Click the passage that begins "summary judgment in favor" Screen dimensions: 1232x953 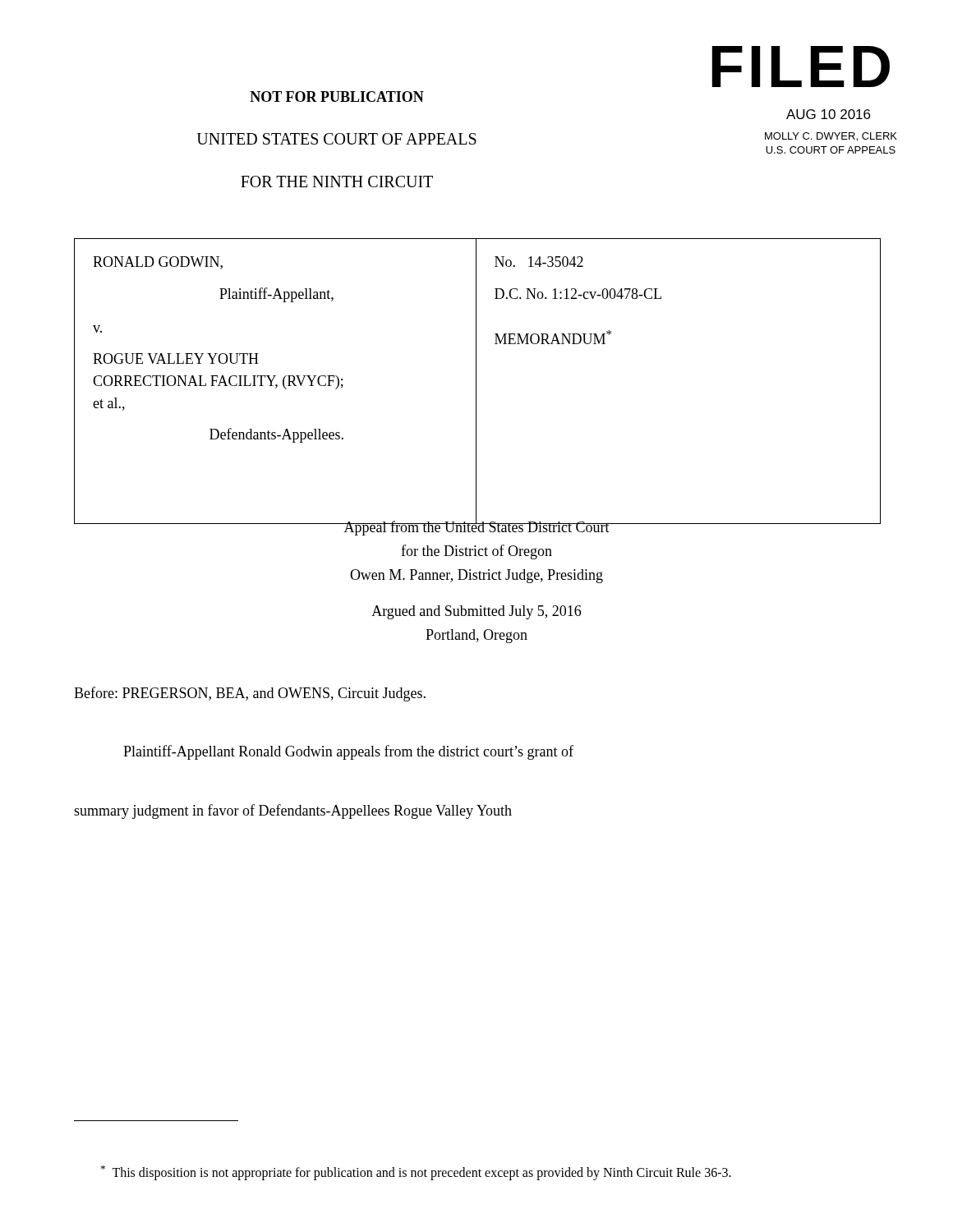click(293, 811)
